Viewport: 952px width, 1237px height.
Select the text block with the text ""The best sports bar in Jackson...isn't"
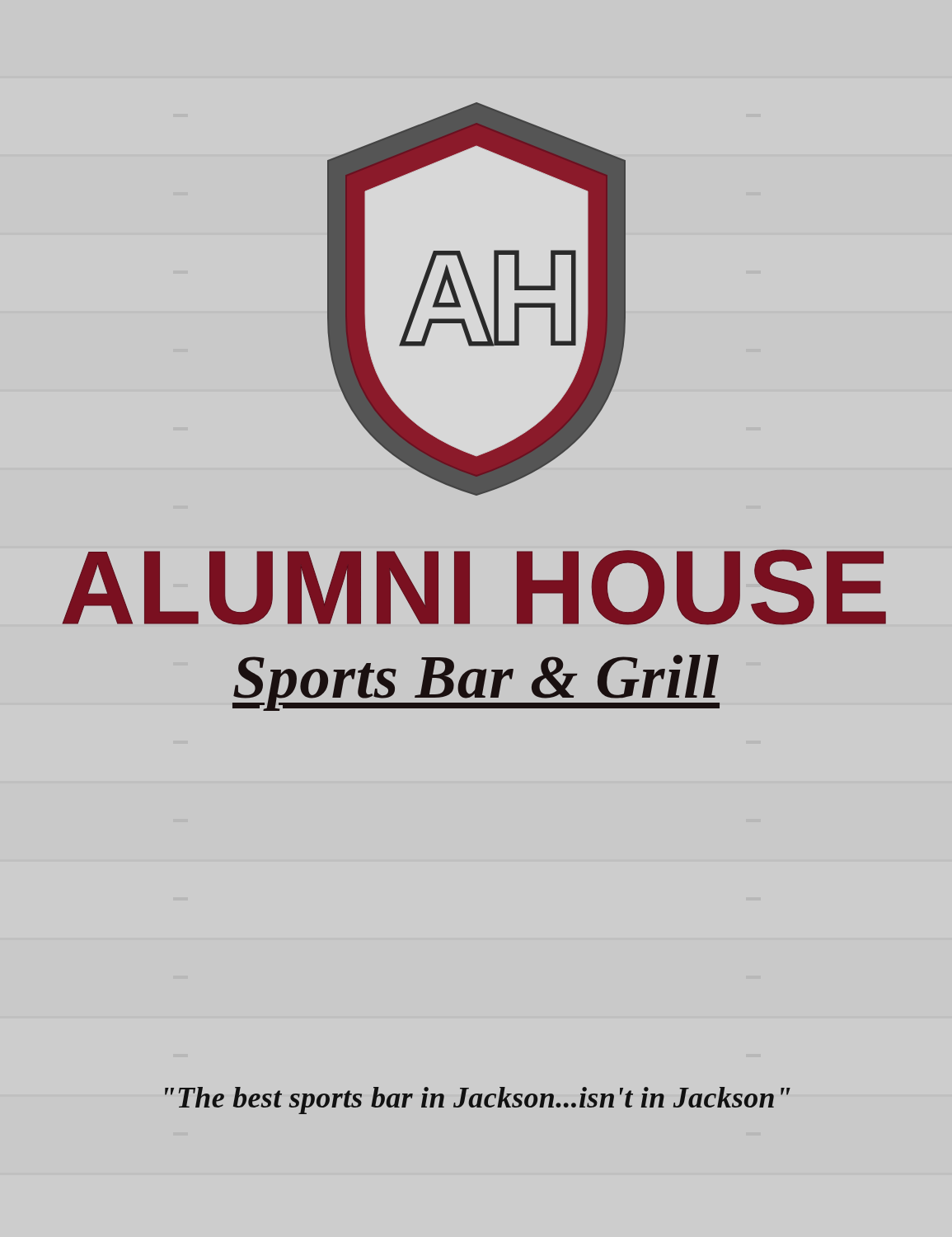(476, 1098)
